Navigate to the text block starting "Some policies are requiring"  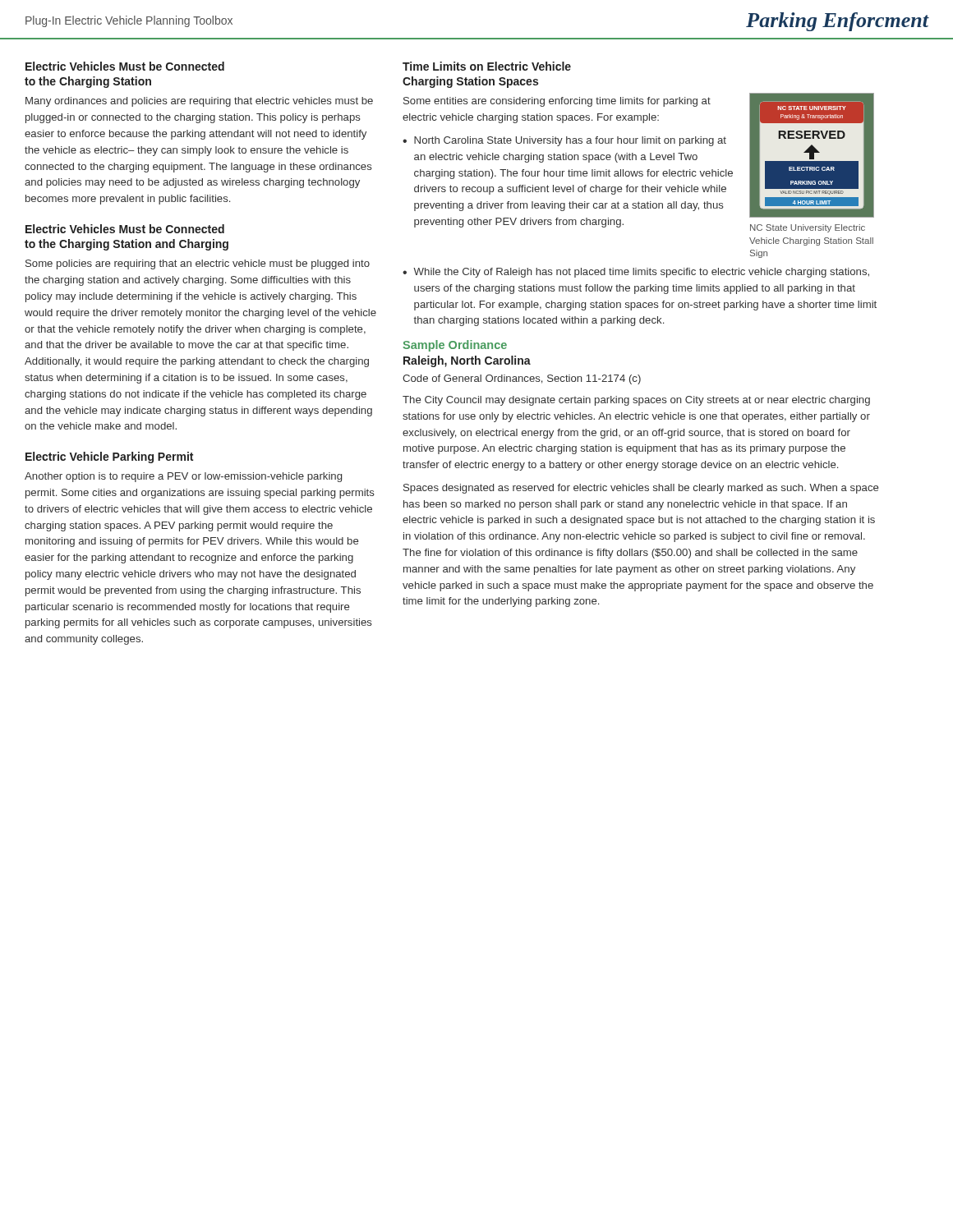click(201, 345)
